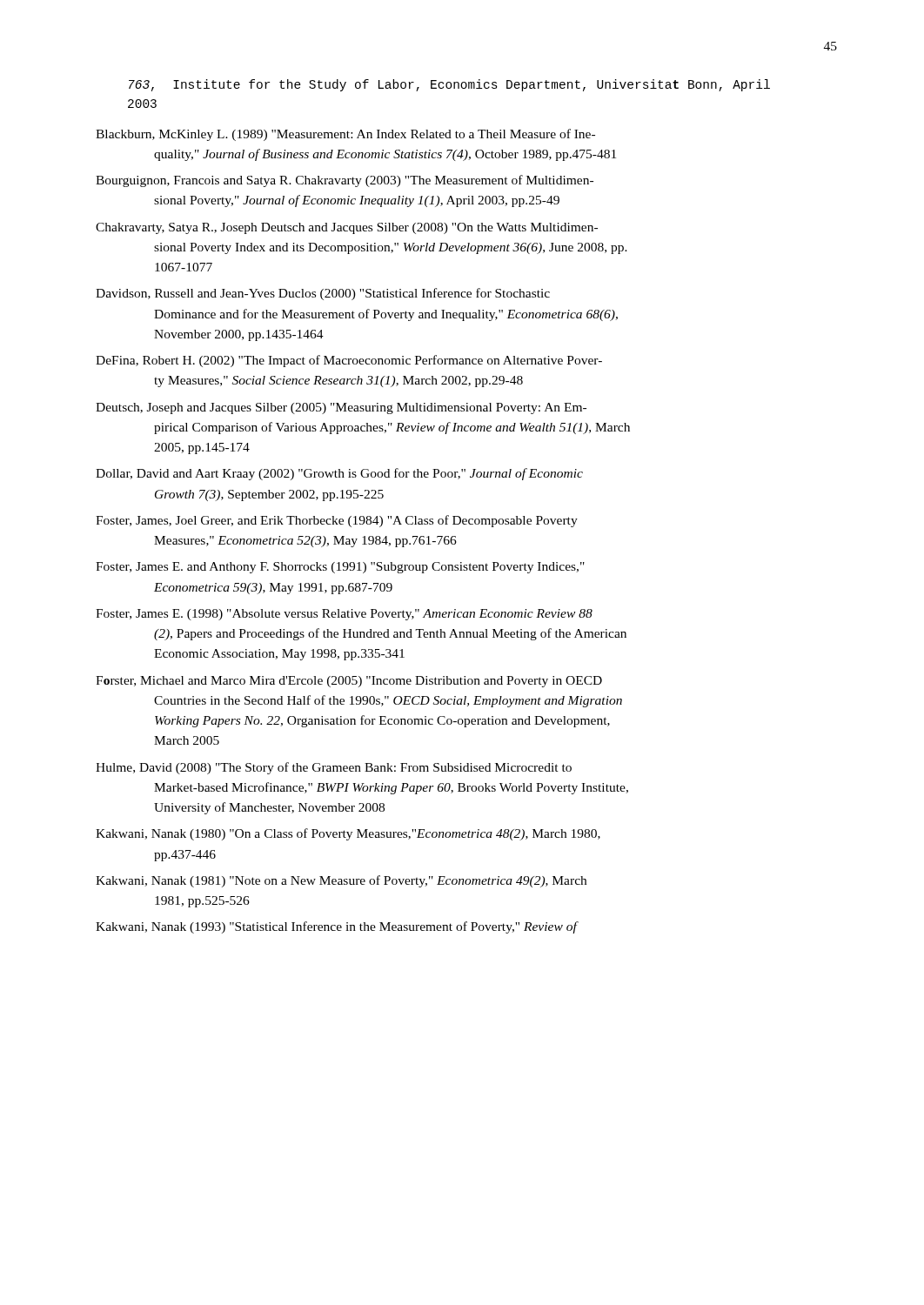Navigate to the text block starting "Dollar, David and Aart Kraay (2002) "Growth"
The height and width of the screenshot is (1305, 924).
tap(339, 483)
